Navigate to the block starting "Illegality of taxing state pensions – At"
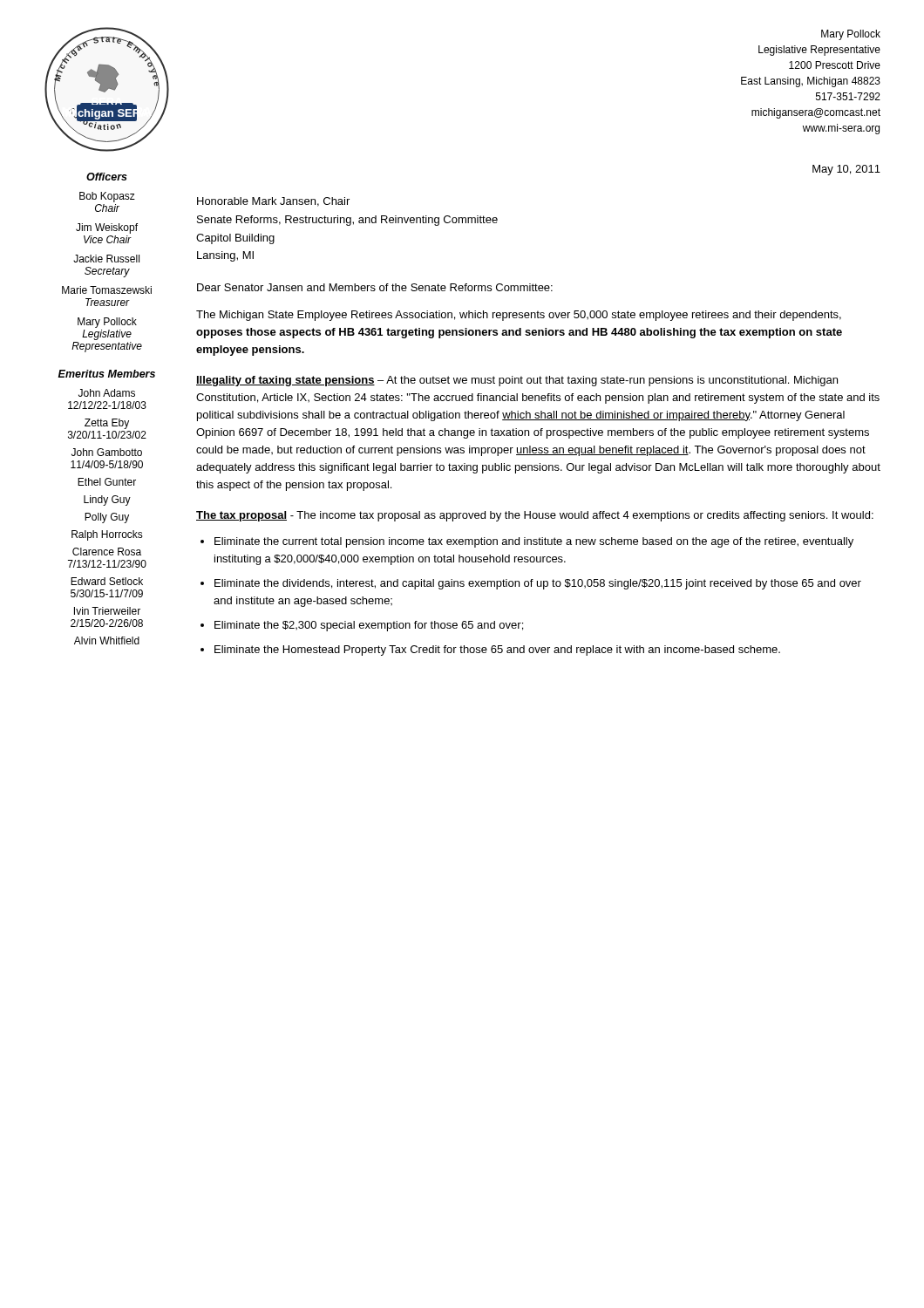The height and width of the screenshot is (1308, 924). (538, 432)
